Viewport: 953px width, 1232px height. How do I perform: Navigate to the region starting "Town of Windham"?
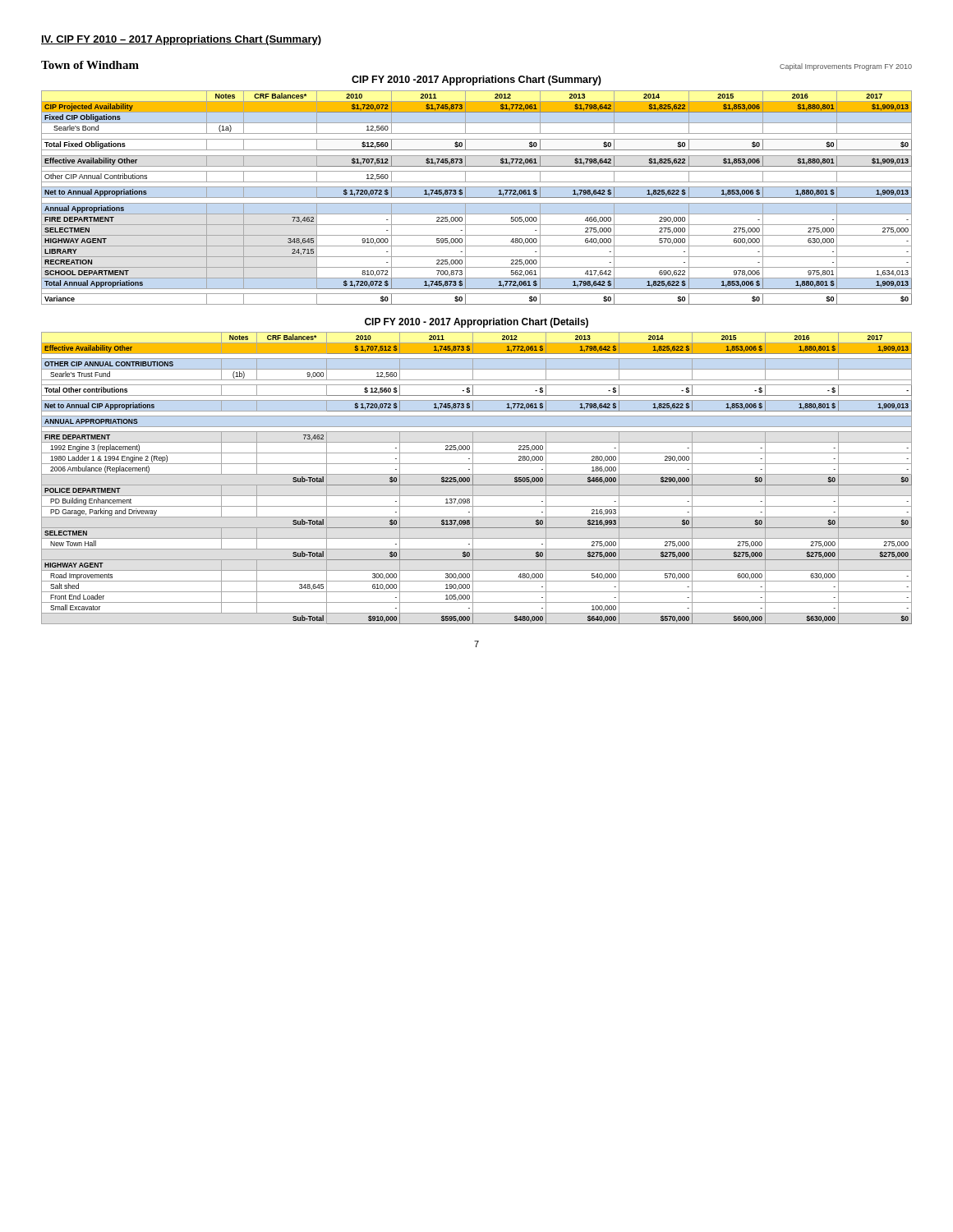(x=90, y=65)
